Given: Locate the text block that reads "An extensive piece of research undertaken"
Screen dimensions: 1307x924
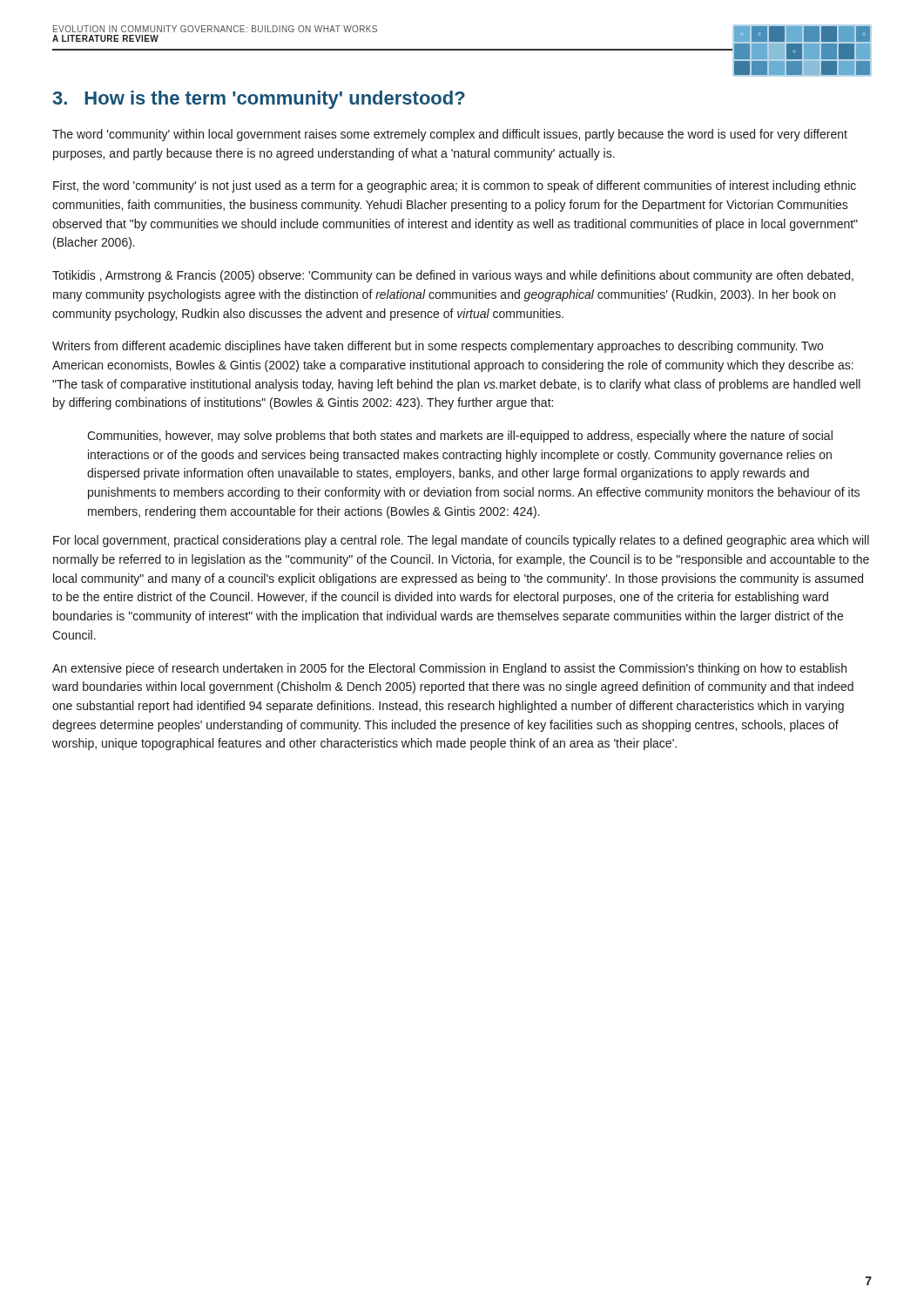Looking at the screenshot, I should [x=462, y=706].
